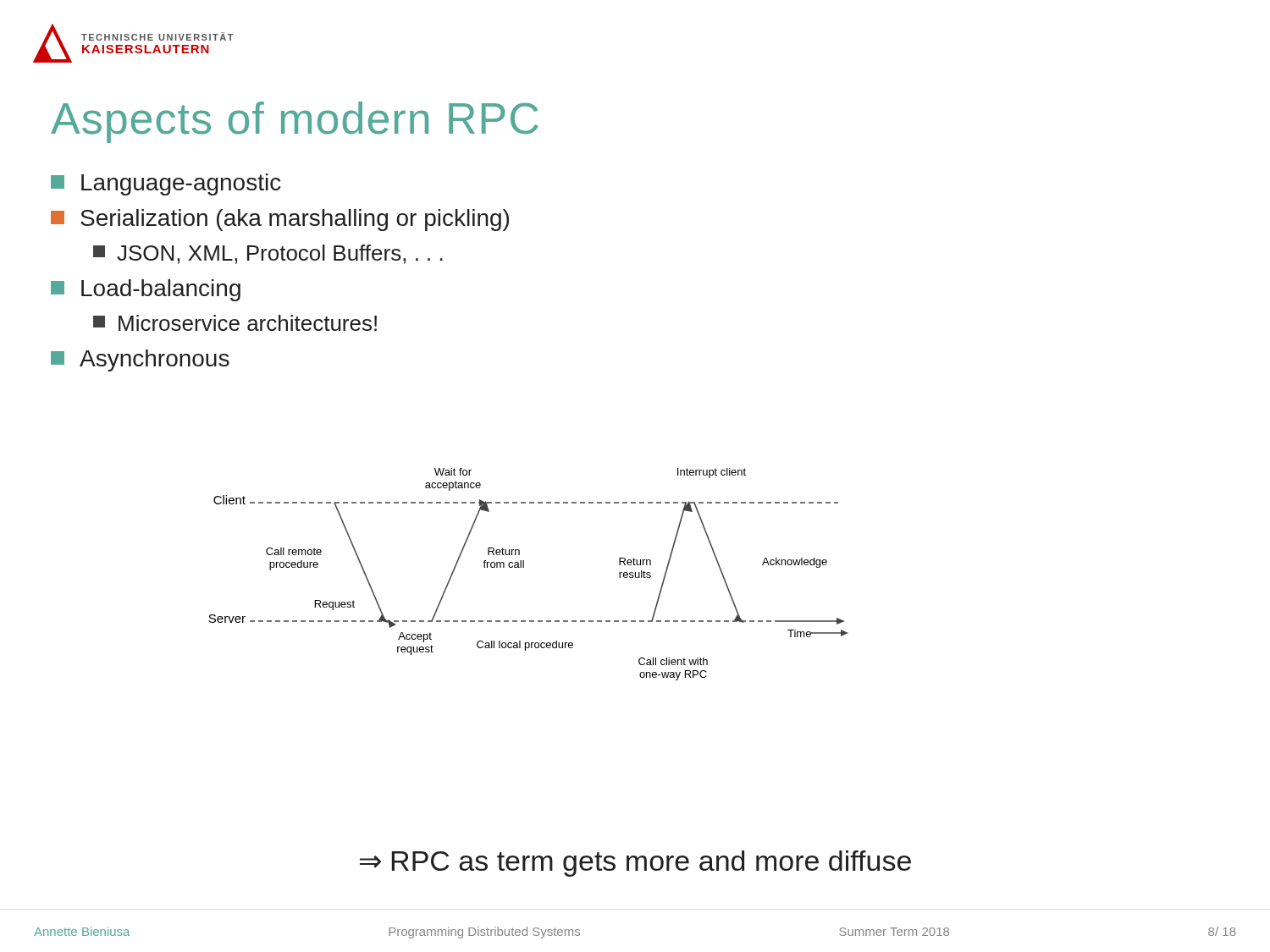This screenshot has width=1270, height=952.
Task: Point to the text starting "Microservice architectures!"
Action: click(236, 324)
